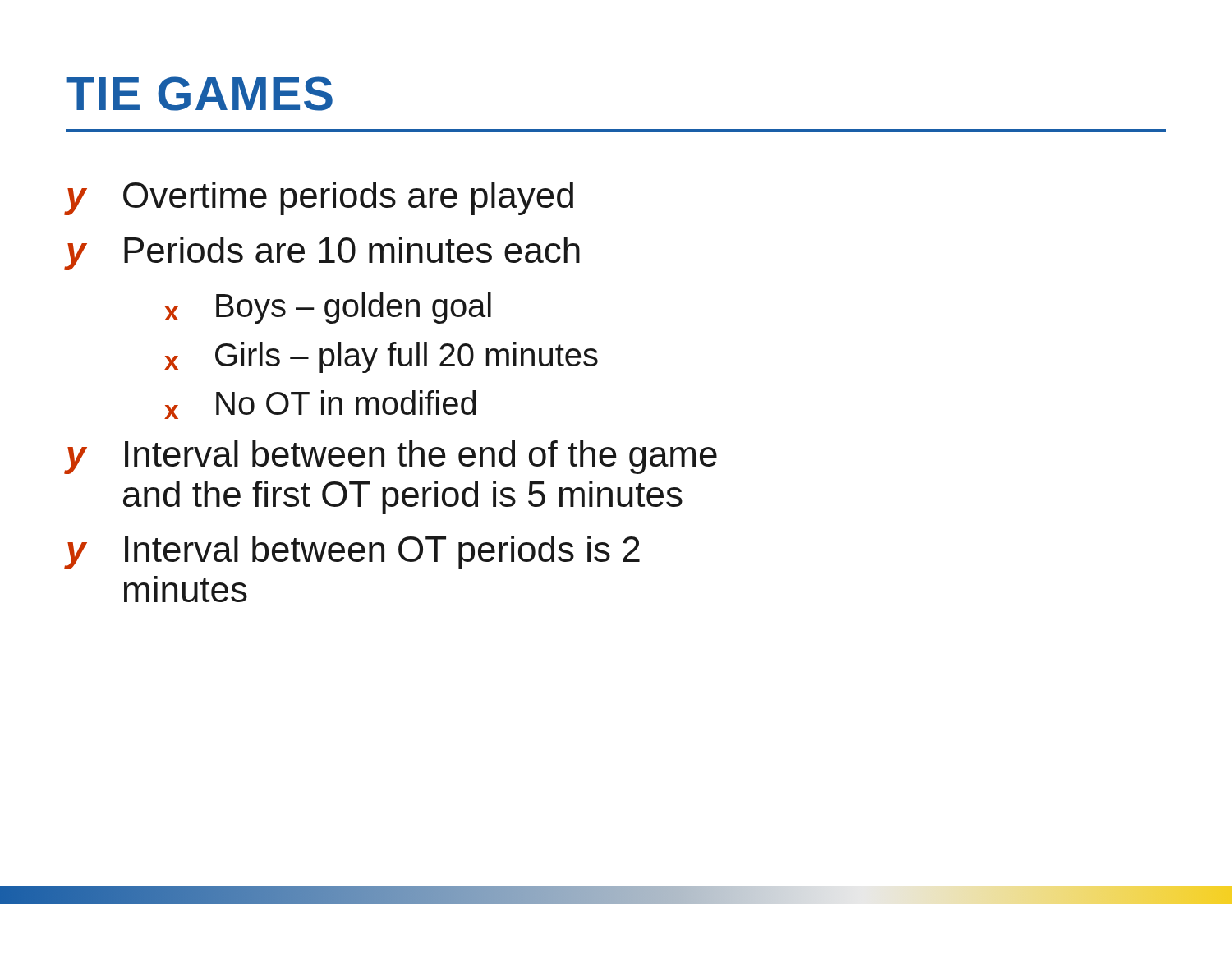Select the text starting "TIE GAMES"
The image size is (1232, 953).
[199, 94]
